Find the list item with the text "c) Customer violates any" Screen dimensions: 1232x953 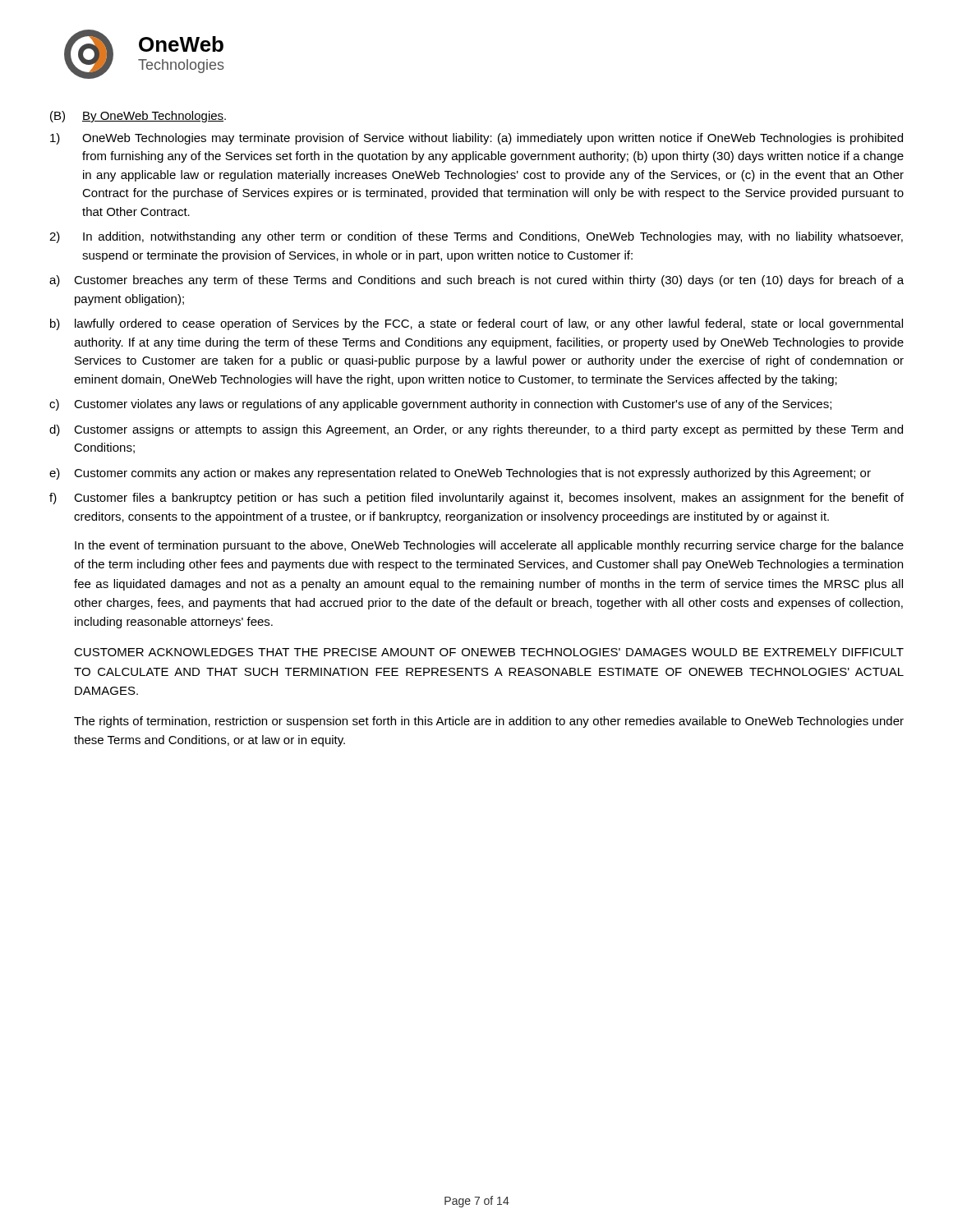(x=476, y=404)
